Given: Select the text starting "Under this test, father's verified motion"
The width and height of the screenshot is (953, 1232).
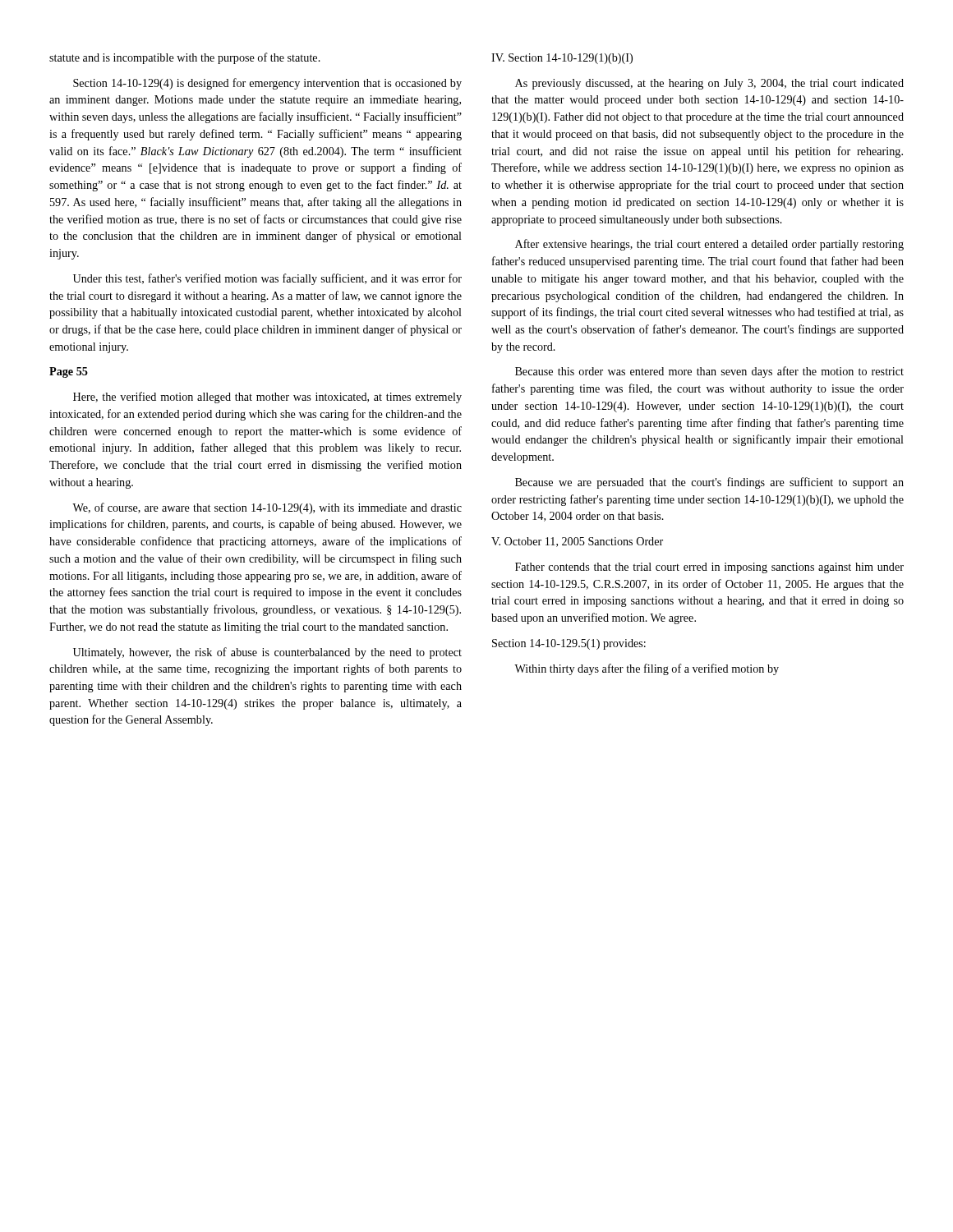Looking at the screenshot, I should [255, 313].
